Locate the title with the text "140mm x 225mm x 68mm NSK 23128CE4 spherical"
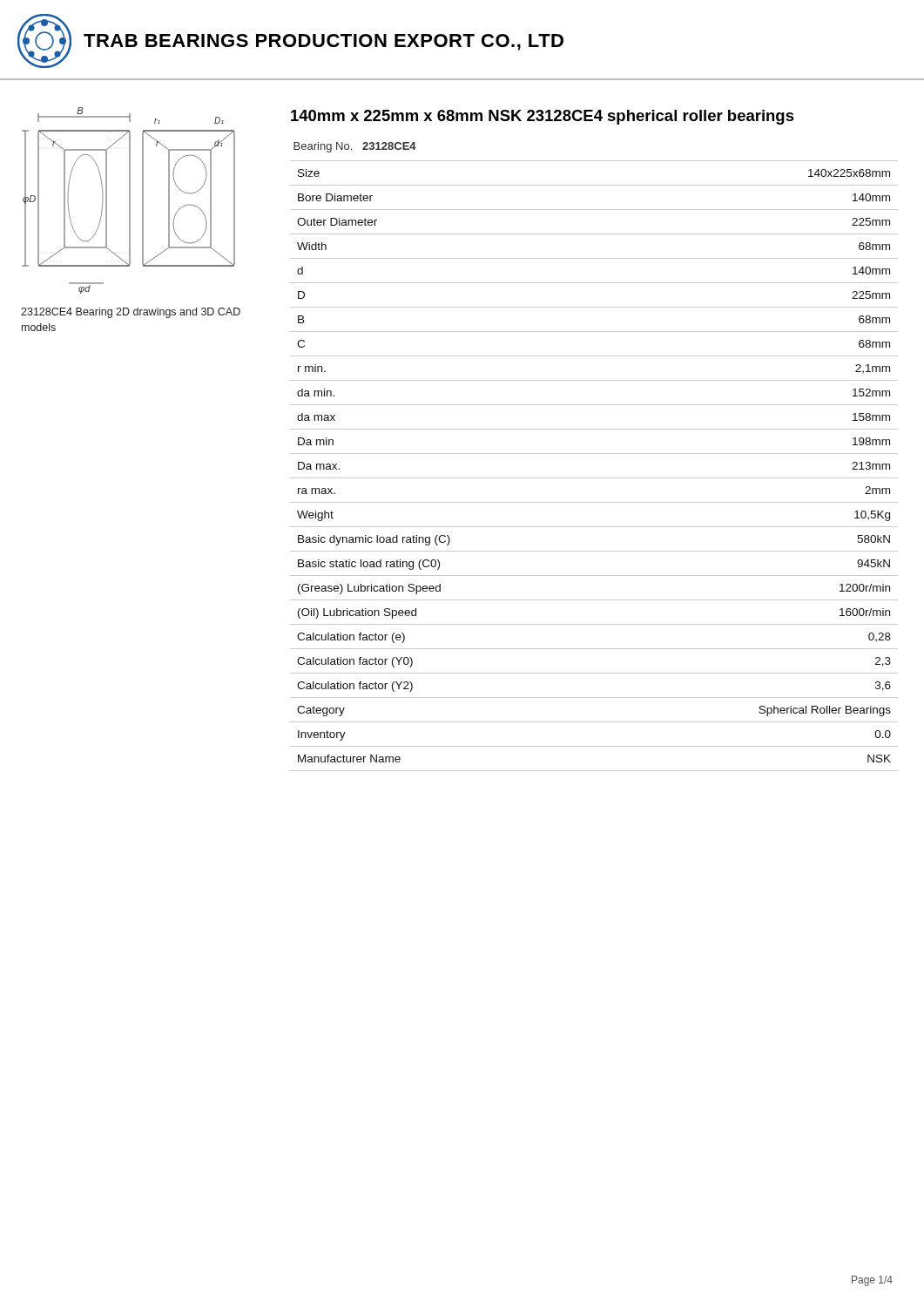Viewport: 924px width, 1307px height. click(x=542, y=115)
